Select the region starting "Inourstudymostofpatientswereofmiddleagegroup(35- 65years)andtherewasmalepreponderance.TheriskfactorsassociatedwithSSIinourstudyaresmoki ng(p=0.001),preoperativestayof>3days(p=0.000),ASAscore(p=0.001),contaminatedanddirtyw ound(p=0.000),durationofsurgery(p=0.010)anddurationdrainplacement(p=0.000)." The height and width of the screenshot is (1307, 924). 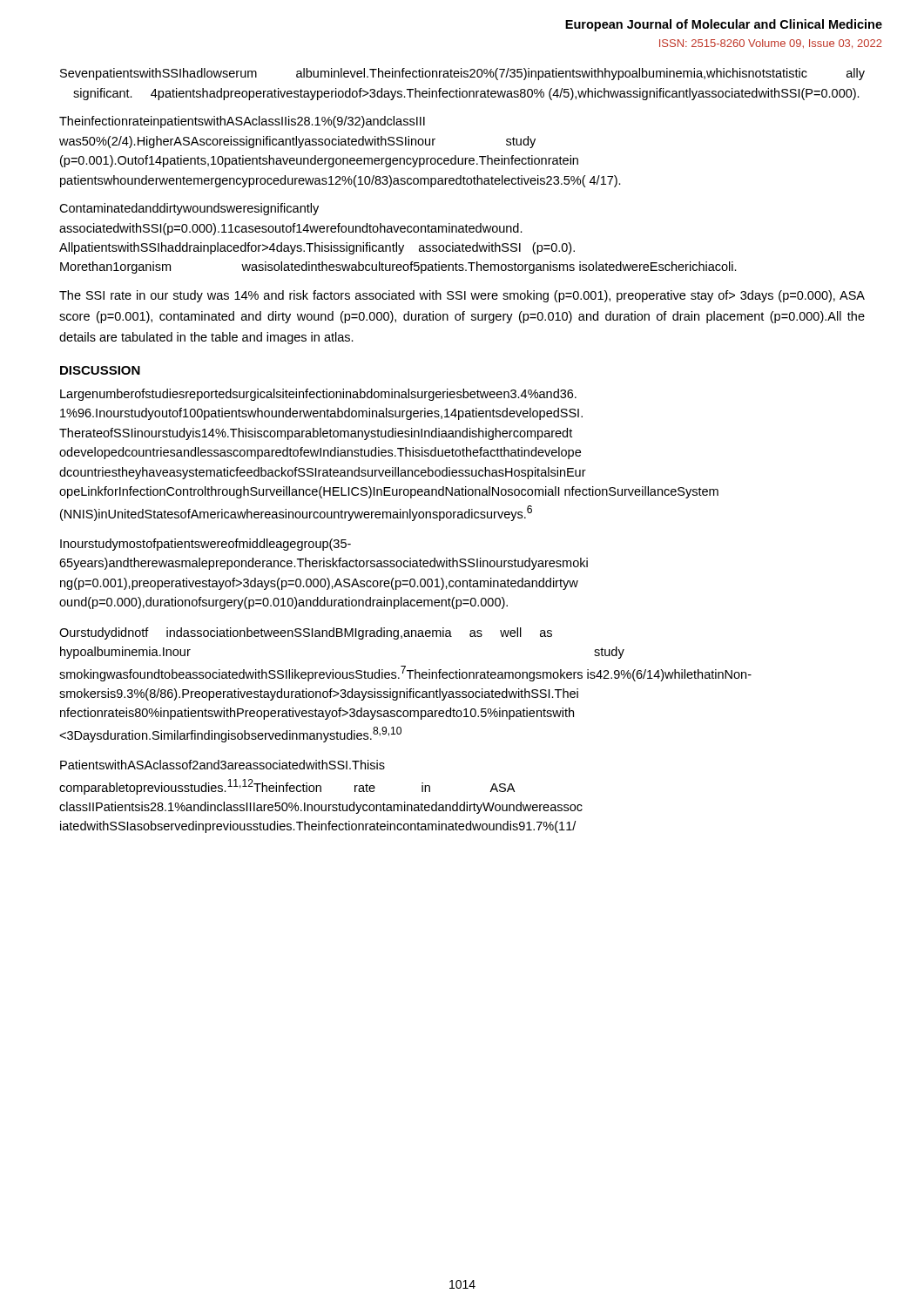point(324,573)
